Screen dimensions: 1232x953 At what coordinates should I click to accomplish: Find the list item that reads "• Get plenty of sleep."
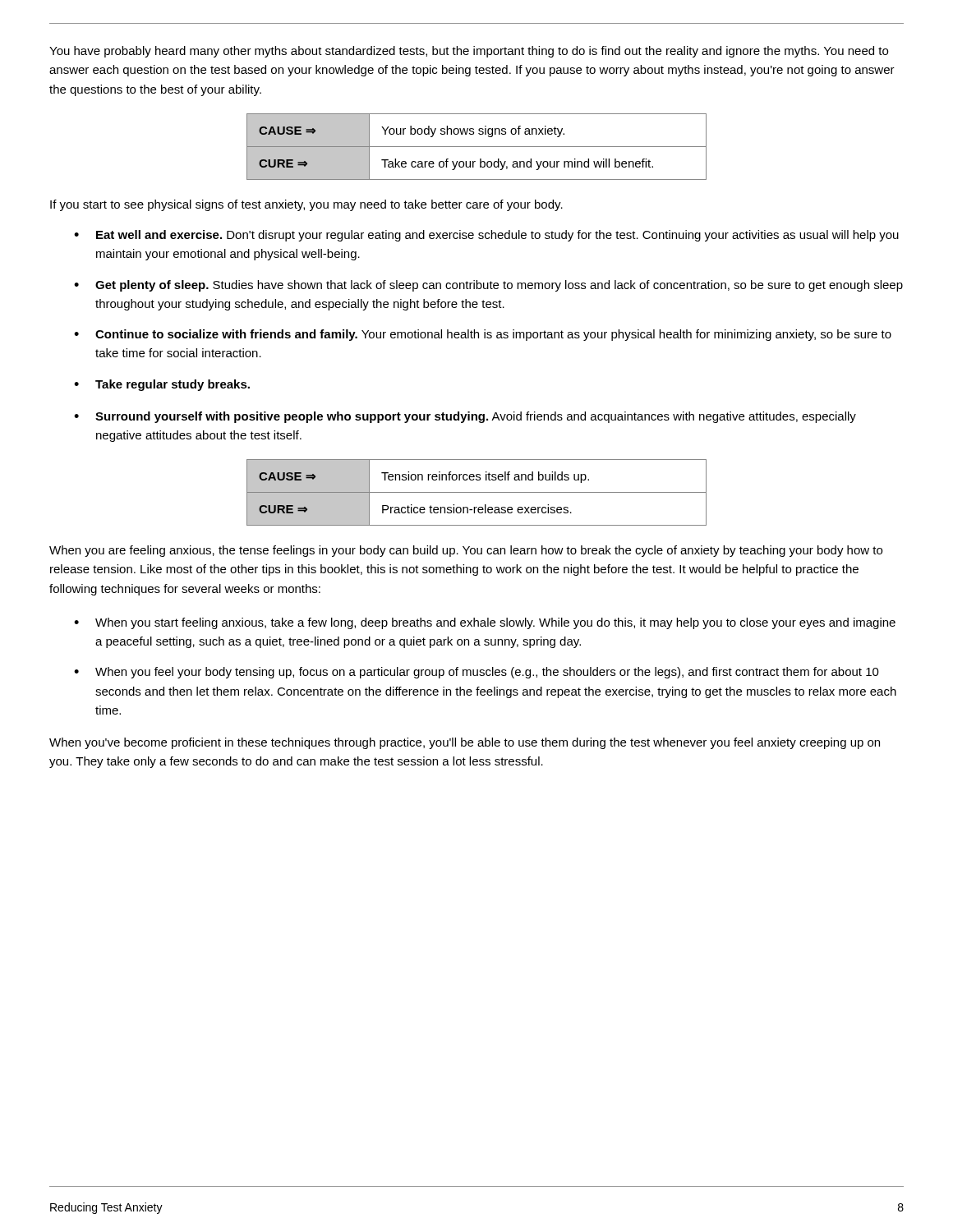(x=489, y=294)
